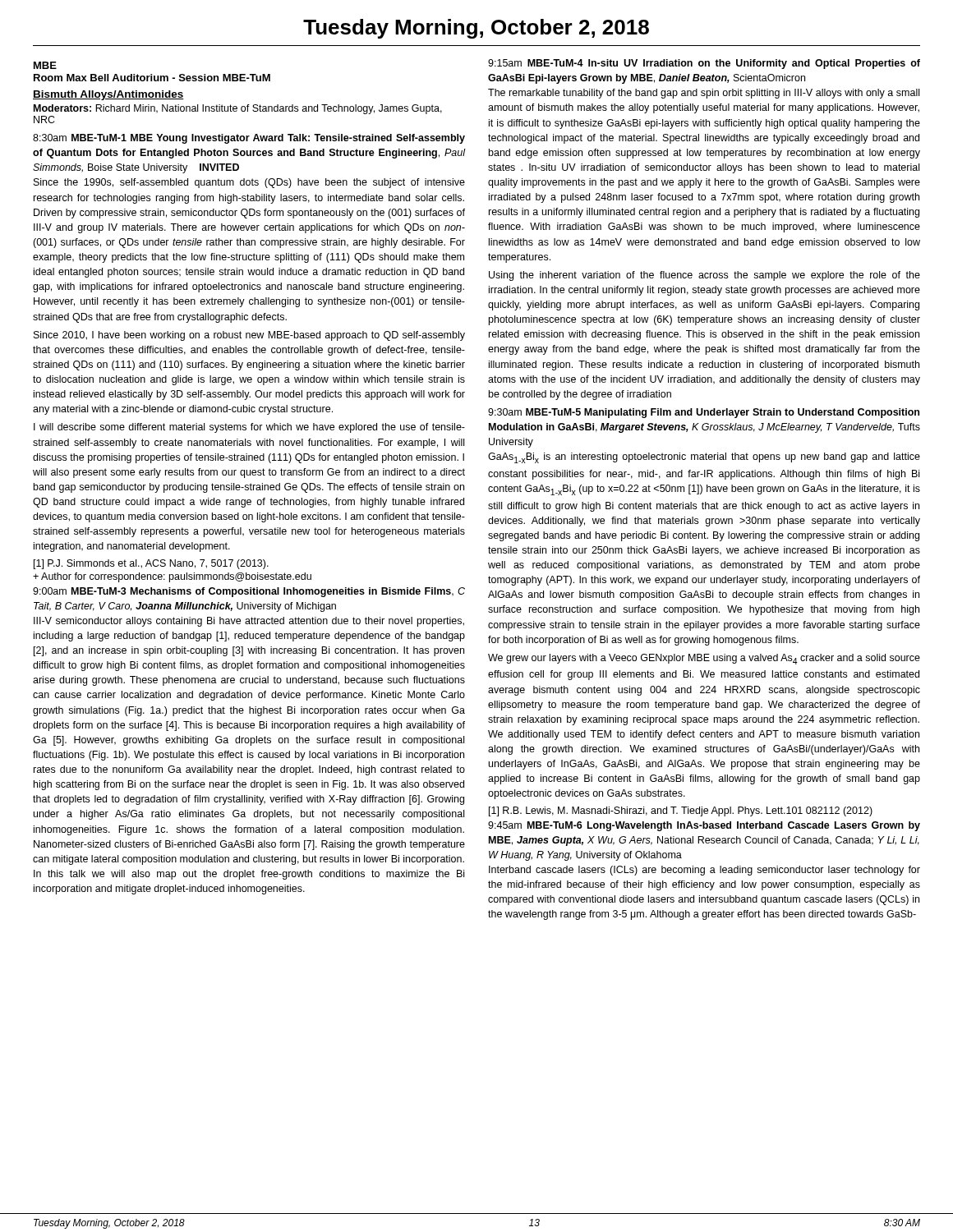Find "+ Author for correspondence: paulsimmonds@boisestate.edu" on this page
Viewport: 953px width, 1232px height.
172,576
